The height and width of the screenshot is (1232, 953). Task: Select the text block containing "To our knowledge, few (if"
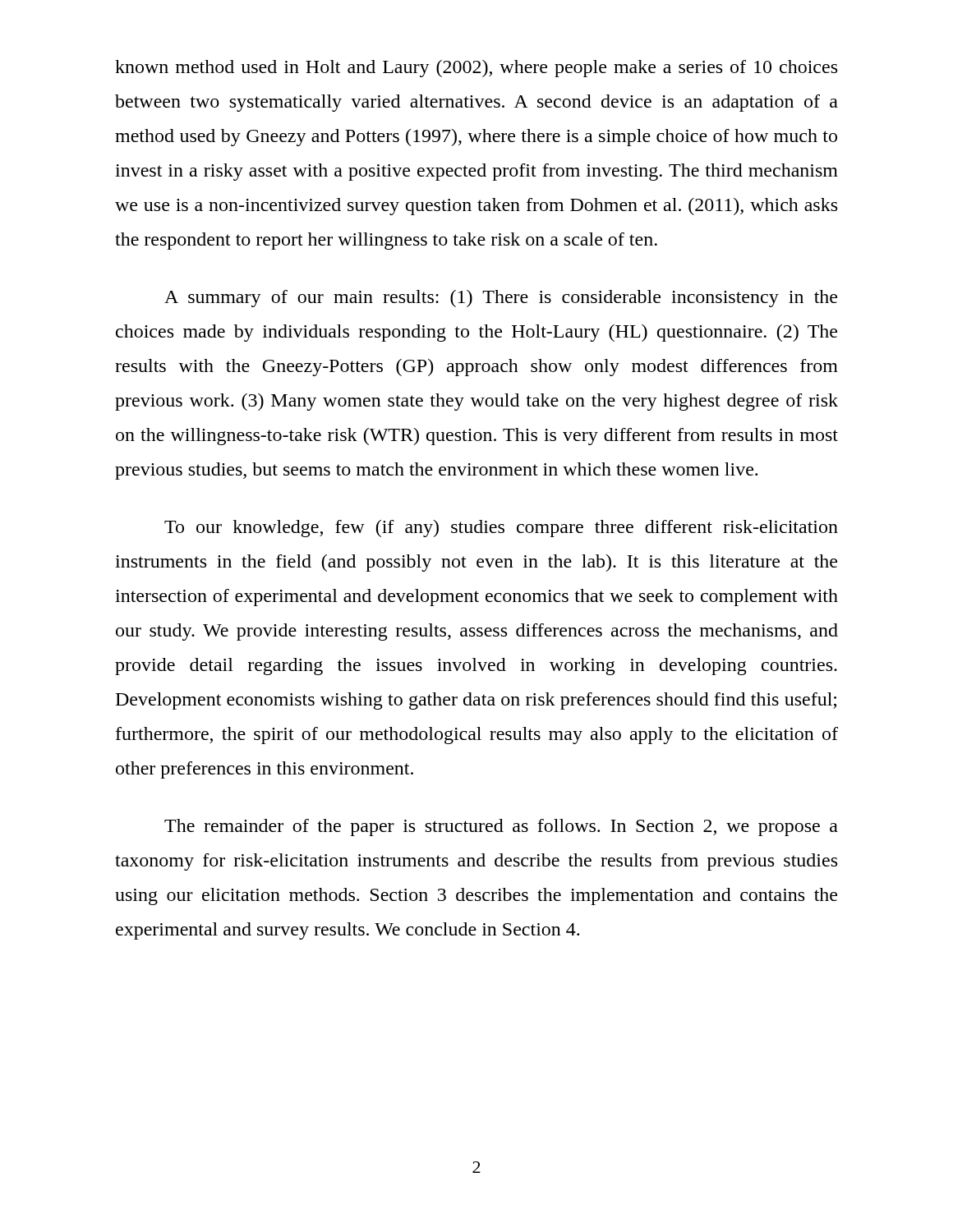point(476,647)
